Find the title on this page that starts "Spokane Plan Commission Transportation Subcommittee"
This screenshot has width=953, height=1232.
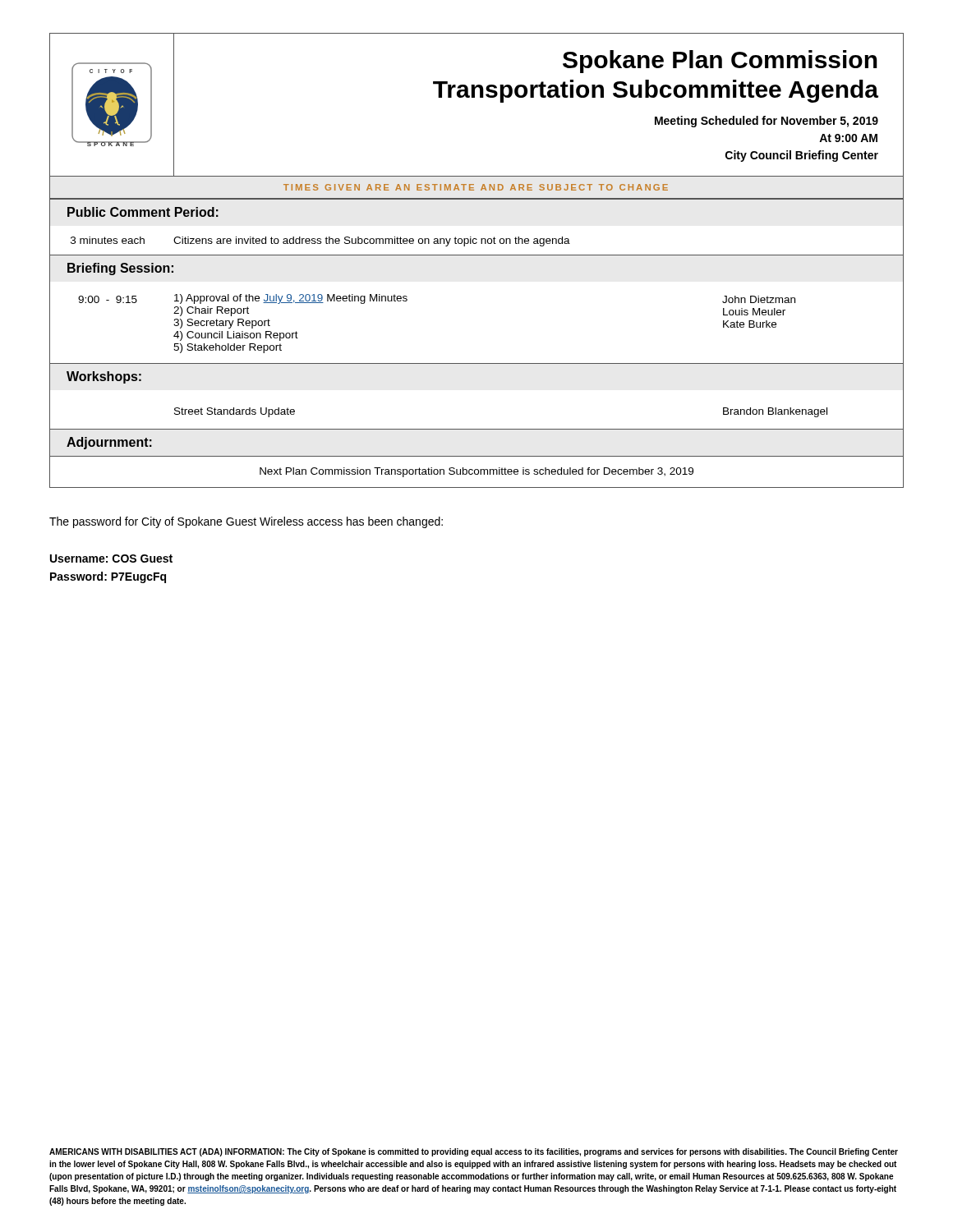[x=656, y=105]
